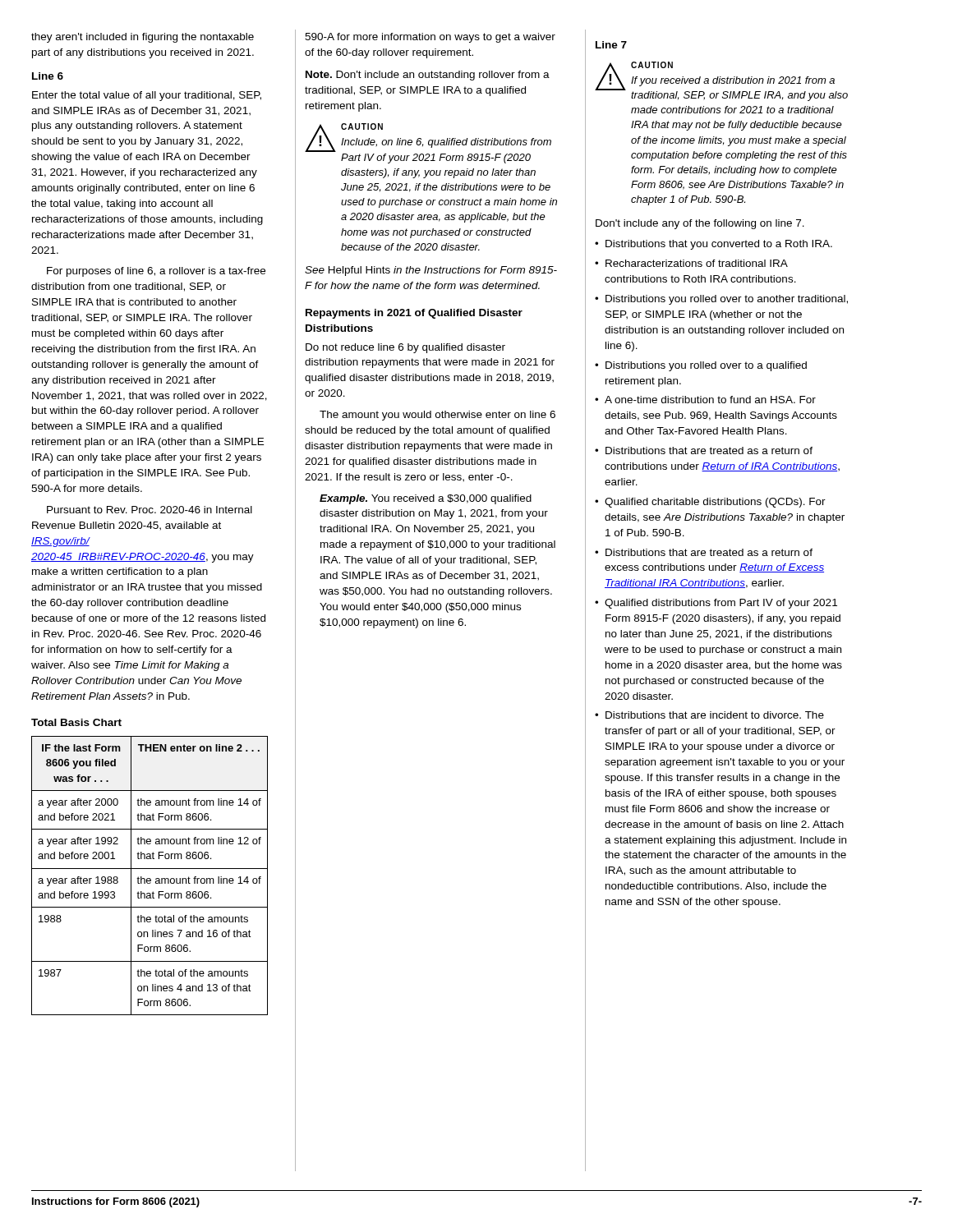The image size is (953, 1232).
Task: Point to the text block starting "Note. Don't include an outstanding"
Action: (x=431, y=90)
